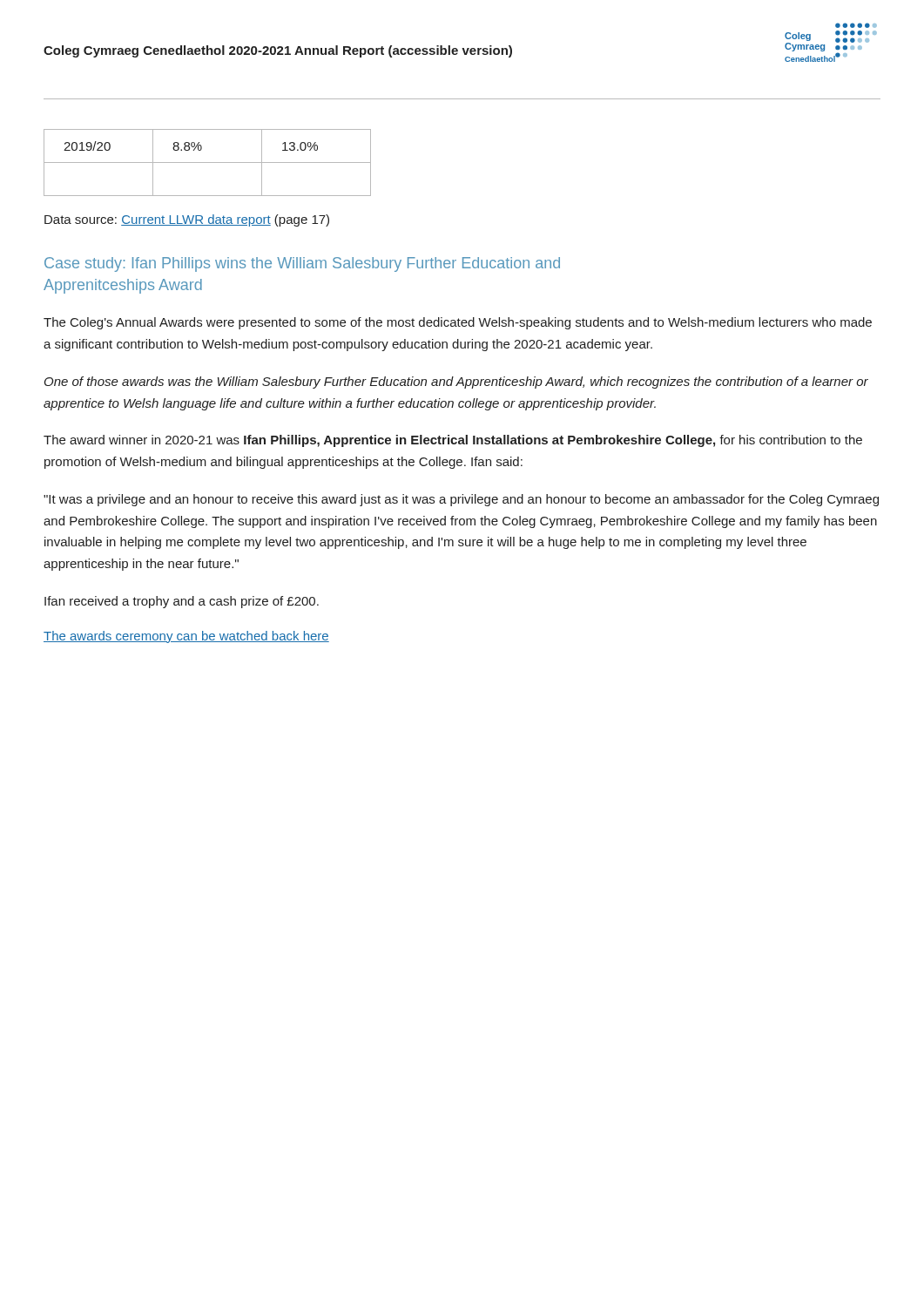The height and width of the screenshot is (1307, 924).
Task: Navigate to the text block starting "Case study: Ifan Phillips"
Action: 302,274
